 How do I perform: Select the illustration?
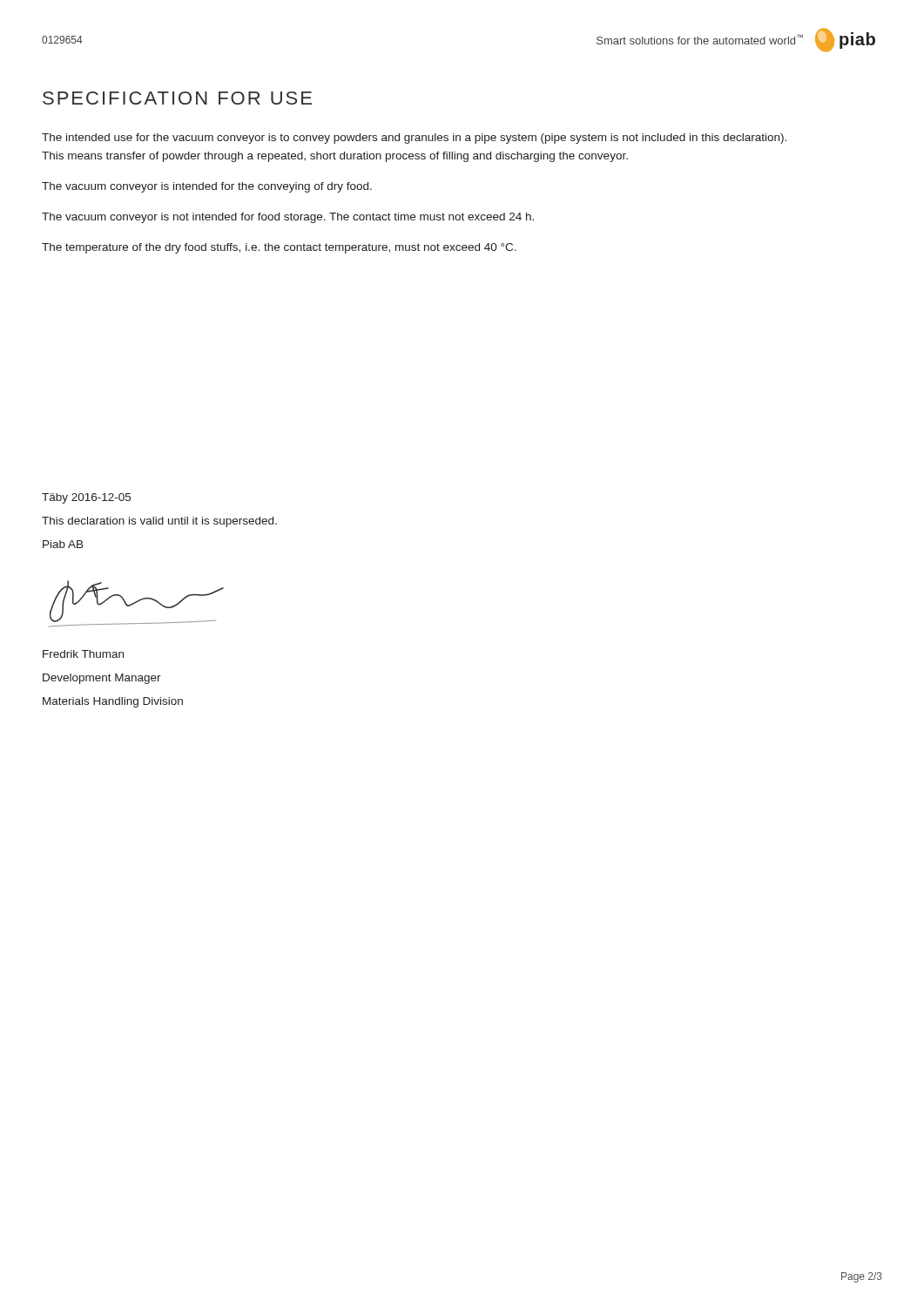point(160,600)
